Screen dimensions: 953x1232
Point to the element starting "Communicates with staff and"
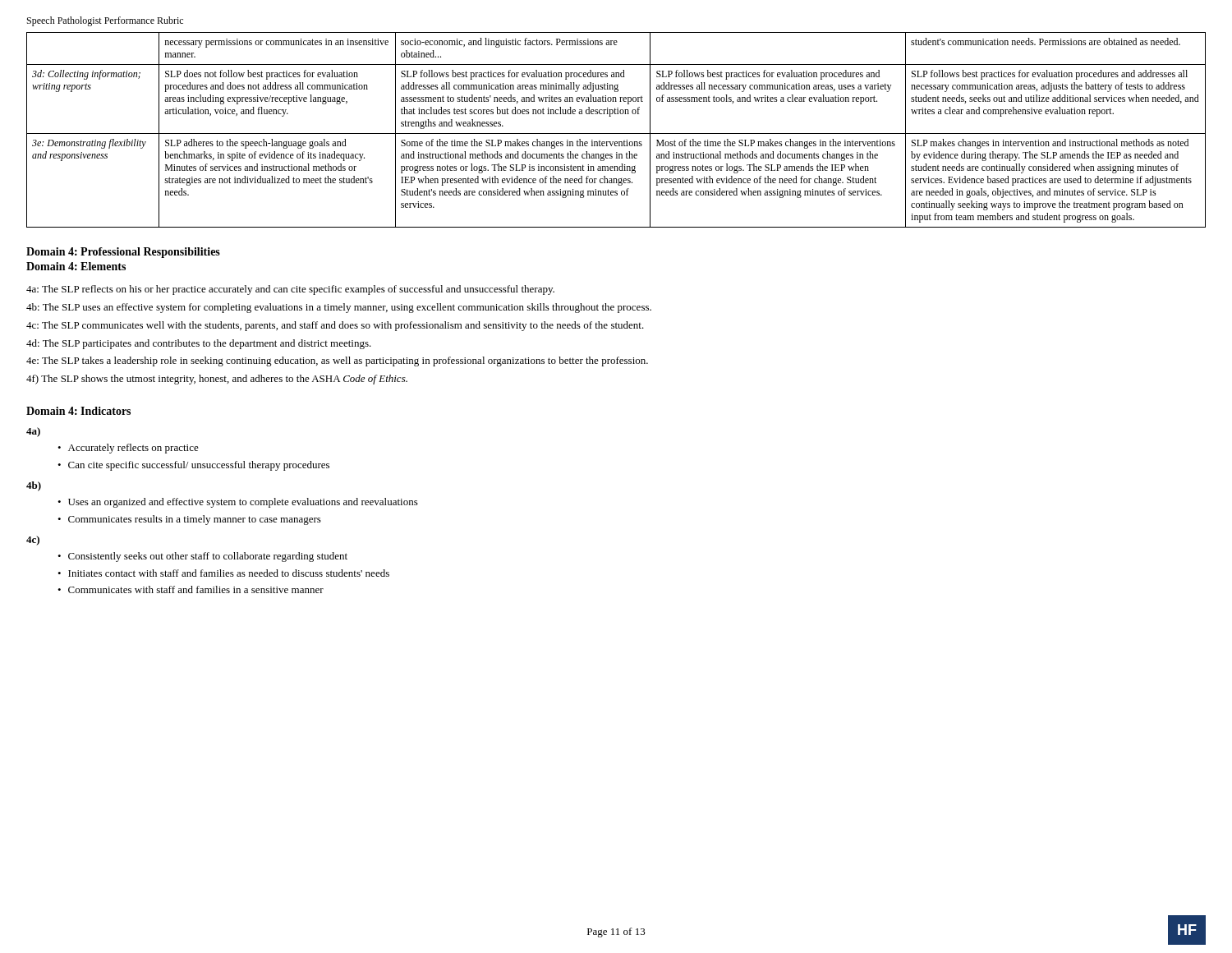click(196, 590)
